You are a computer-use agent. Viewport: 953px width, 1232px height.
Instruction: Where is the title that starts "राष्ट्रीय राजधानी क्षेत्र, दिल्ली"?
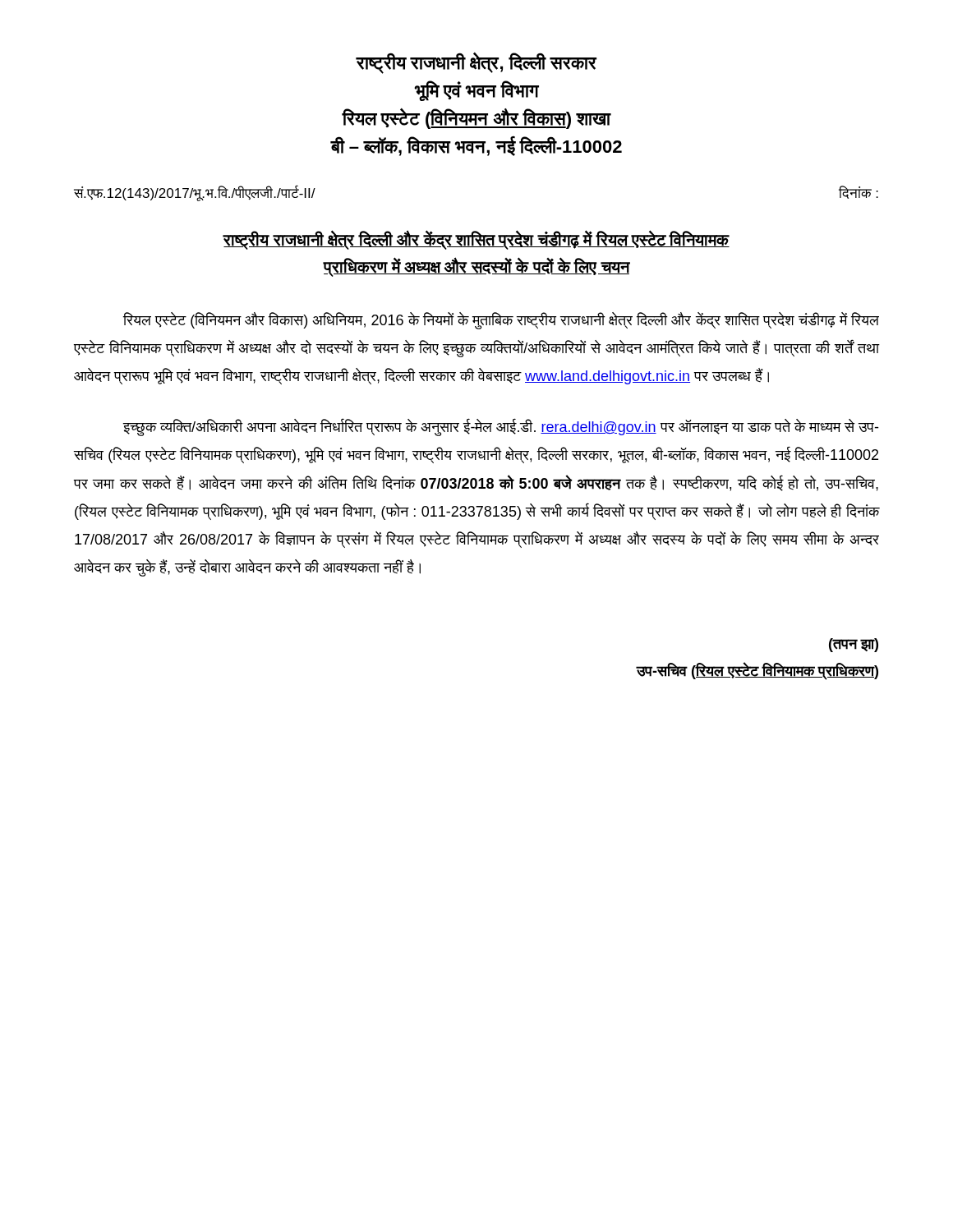[476, 105]
